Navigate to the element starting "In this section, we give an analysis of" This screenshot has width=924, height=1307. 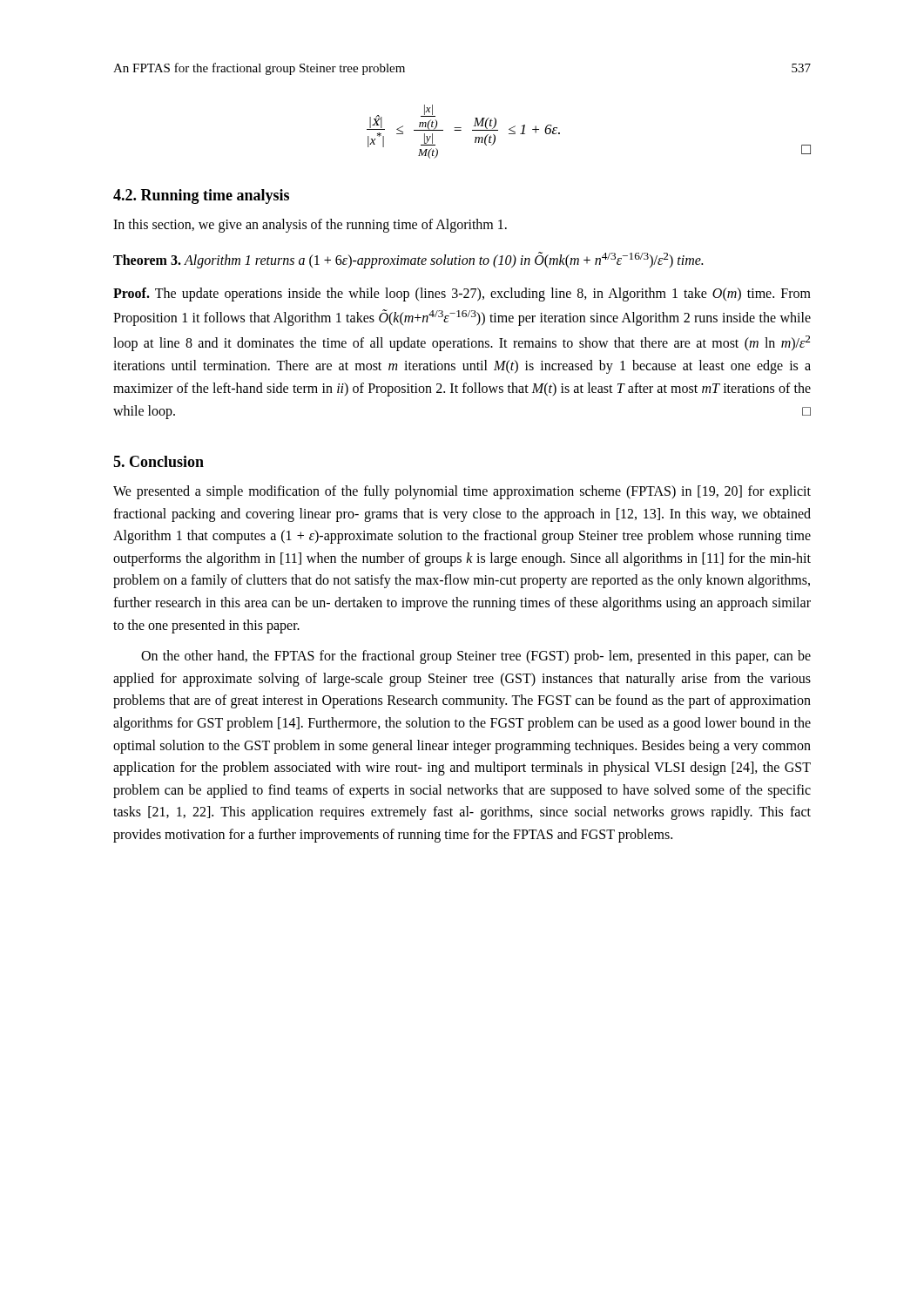tap(310, 225)
